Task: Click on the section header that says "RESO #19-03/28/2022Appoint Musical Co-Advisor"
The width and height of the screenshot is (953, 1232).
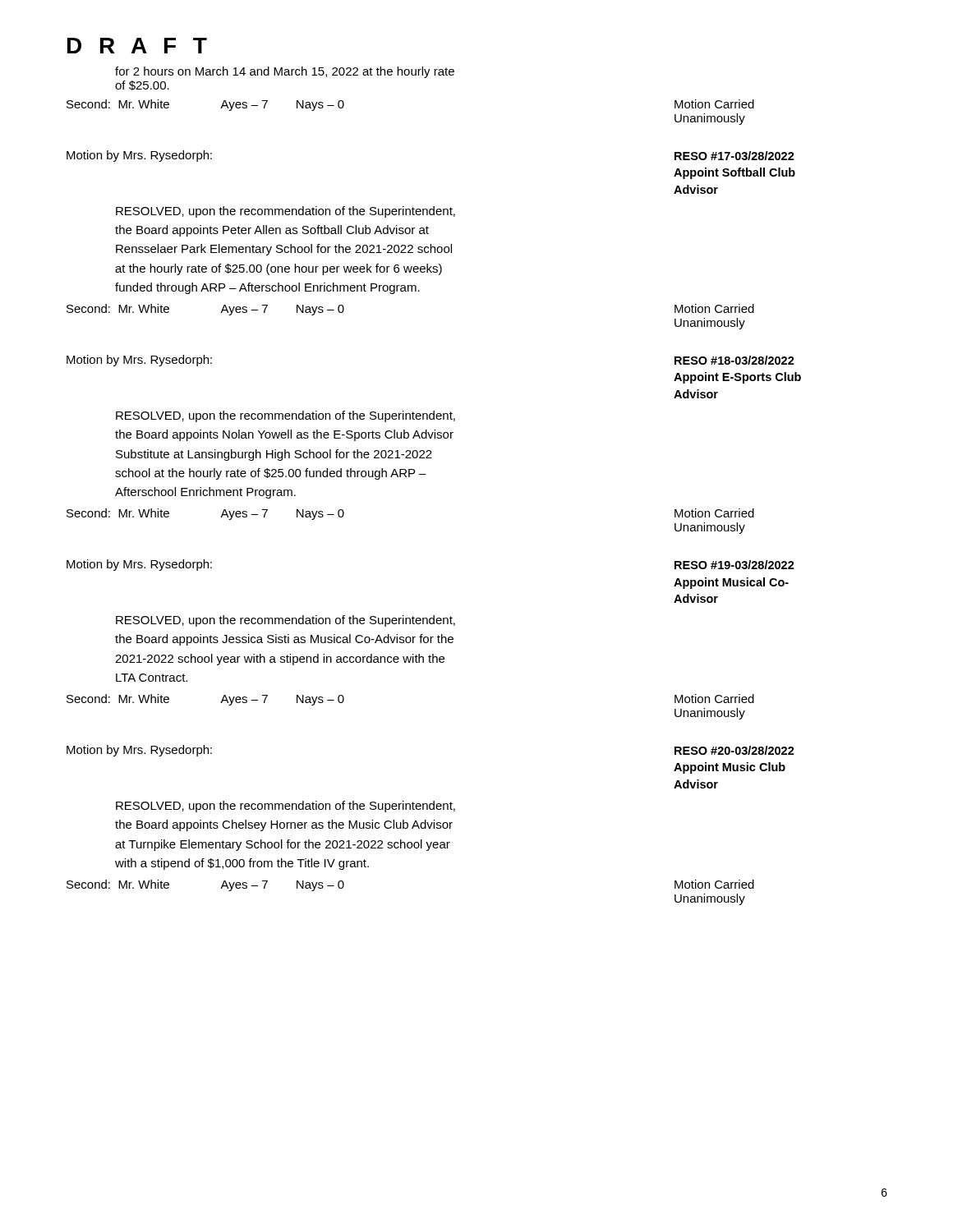Action: coord(734,582)
